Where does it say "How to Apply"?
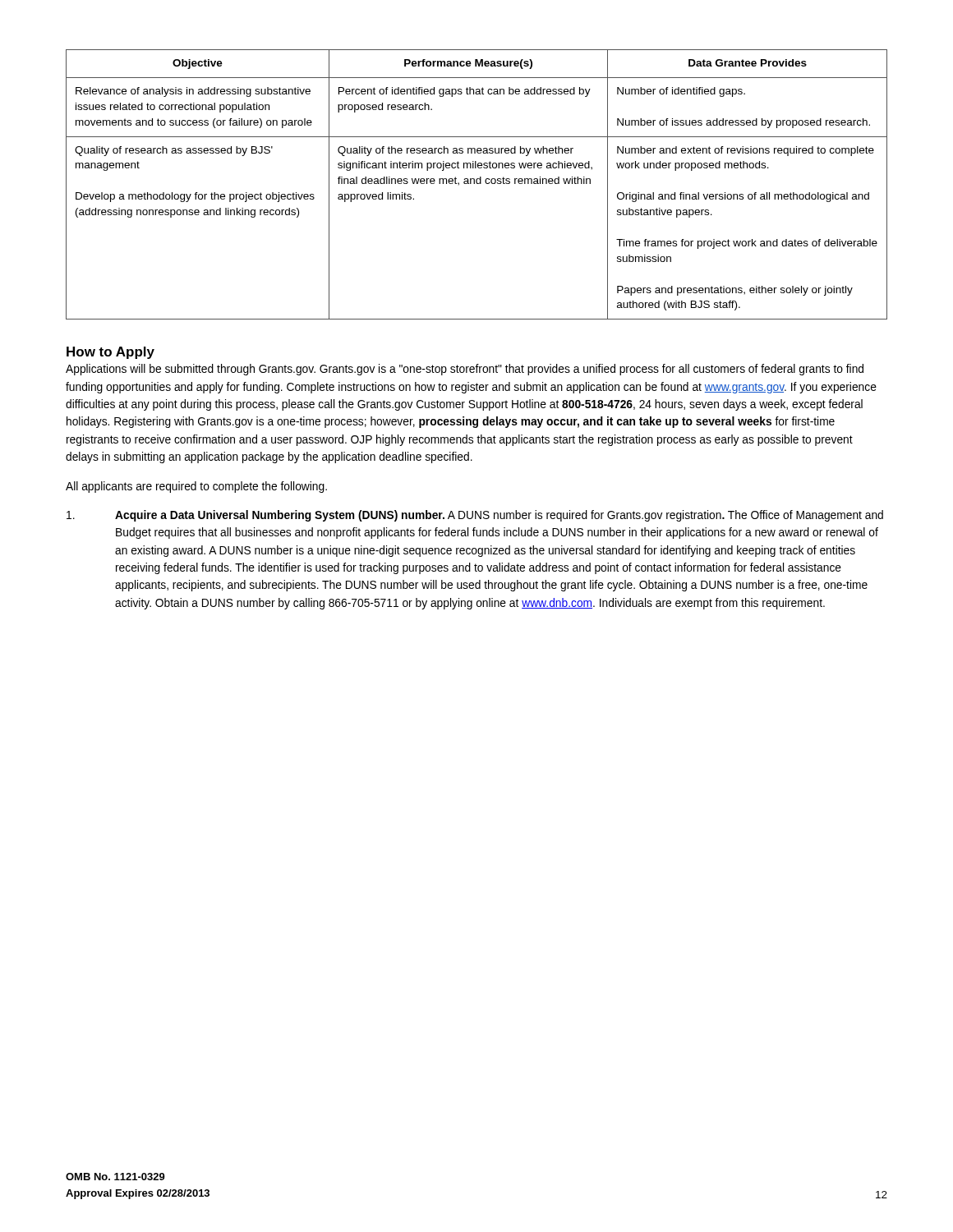The height and width of the screenshot is (1232, 953). click(110, 352)
